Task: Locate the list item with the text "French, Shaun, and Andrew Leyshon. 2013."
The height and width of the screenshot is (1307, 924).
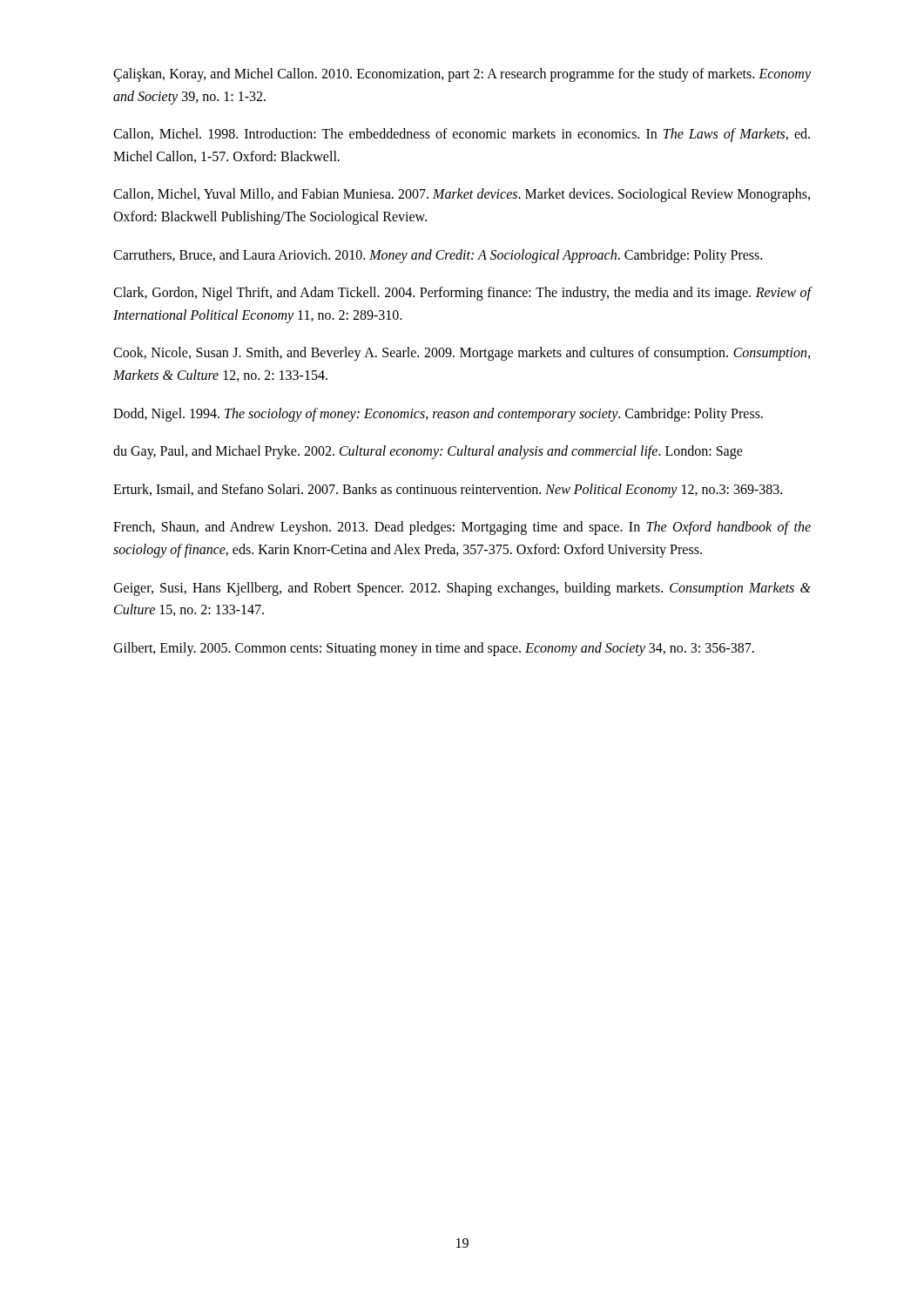Action: click(462, 538)
